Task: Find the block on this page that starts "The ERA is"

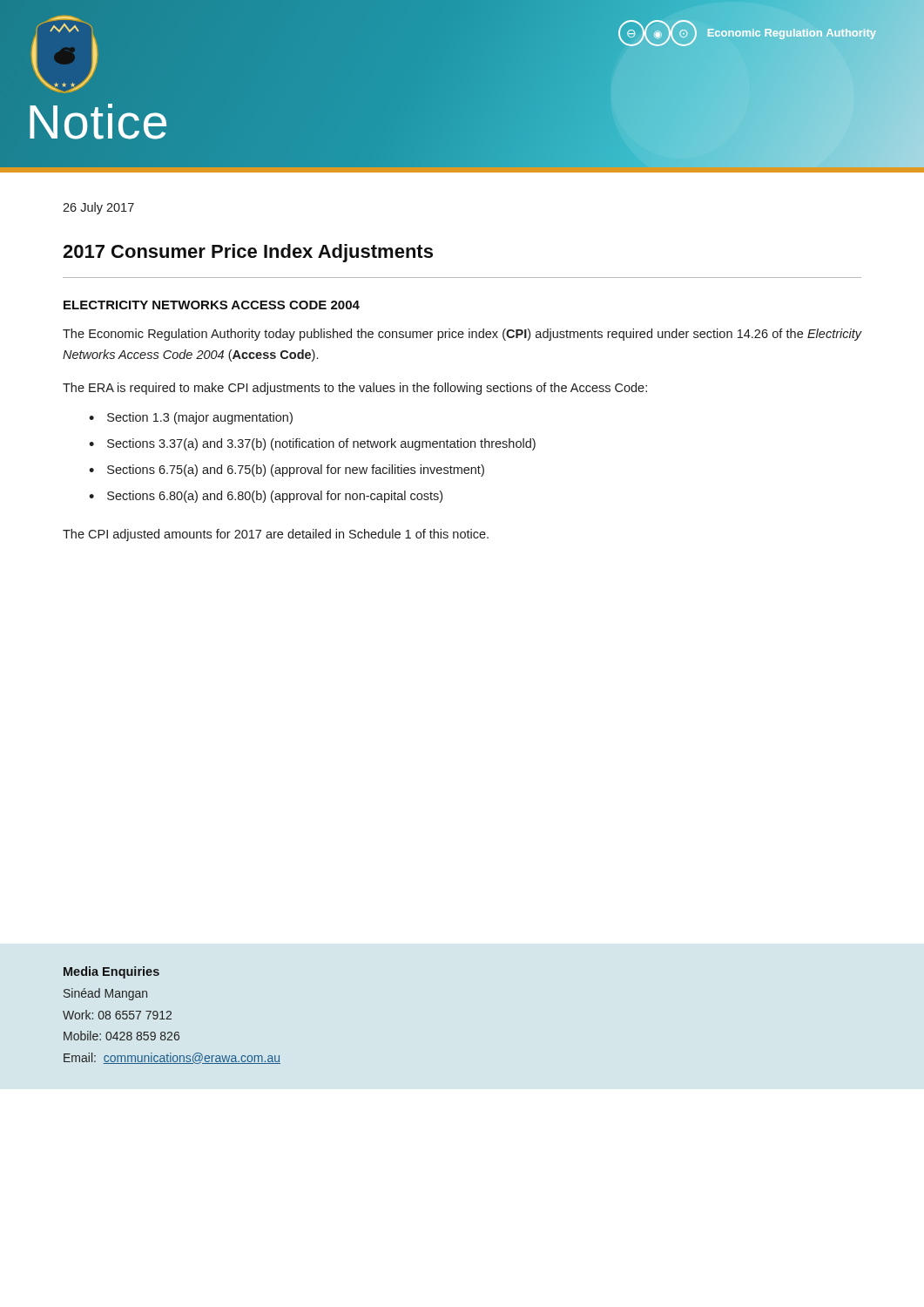Action: [355, 388]
